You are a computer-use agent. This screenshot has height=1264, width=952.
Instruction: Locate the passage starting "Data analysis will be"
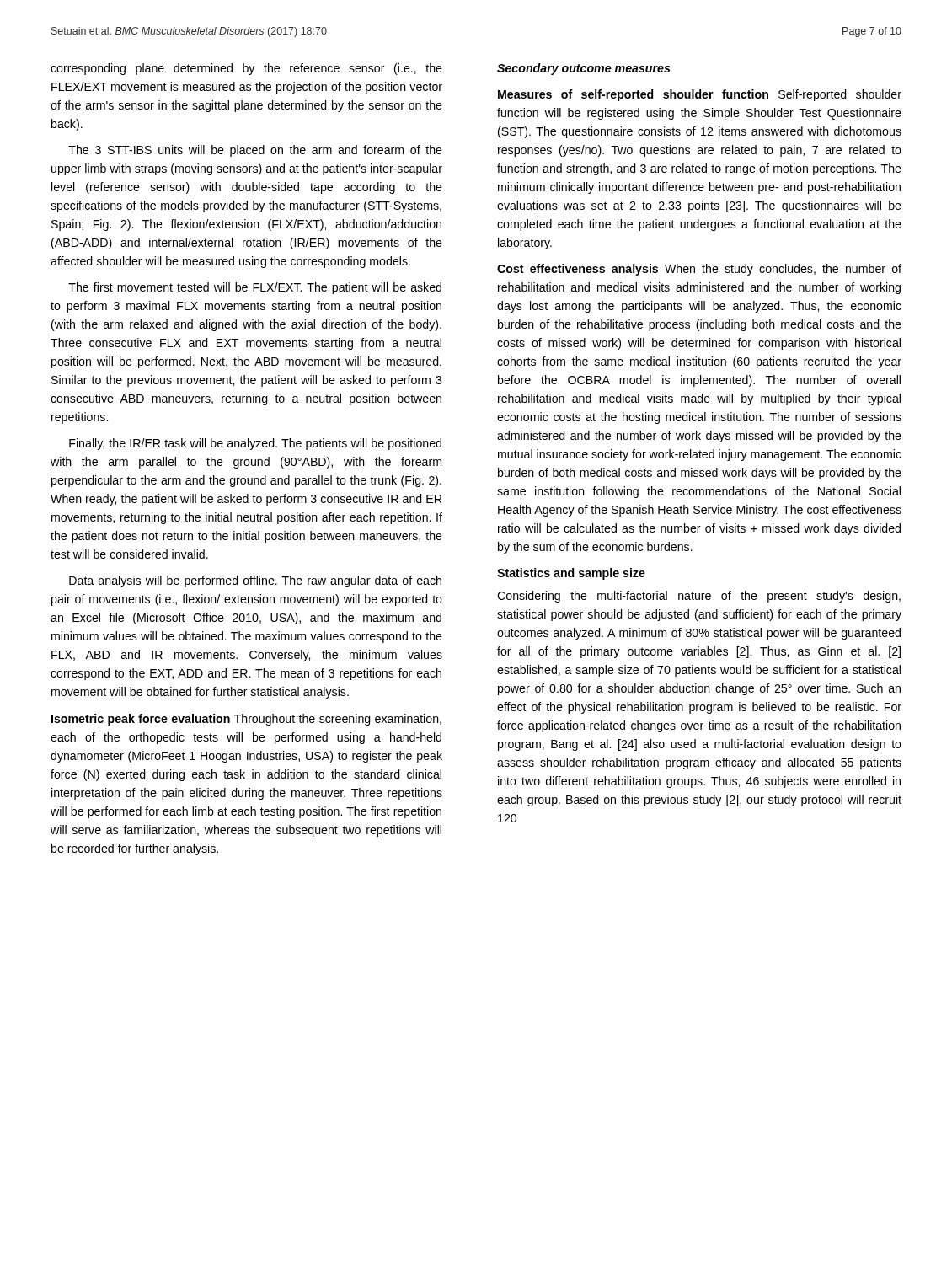(246, 636)
